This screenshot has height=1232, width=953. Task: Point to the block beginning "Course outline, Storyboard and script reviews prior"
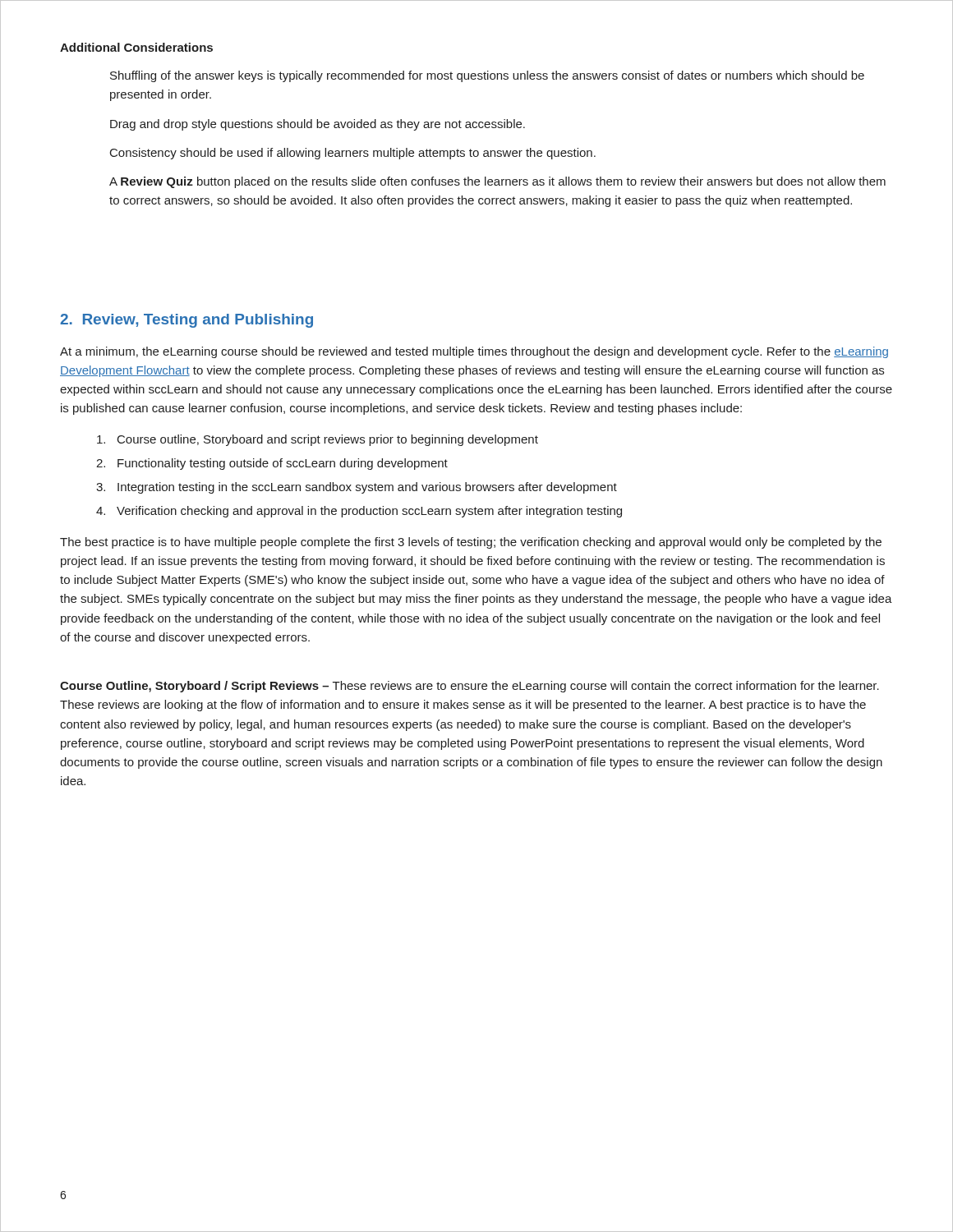pos(317,439)
